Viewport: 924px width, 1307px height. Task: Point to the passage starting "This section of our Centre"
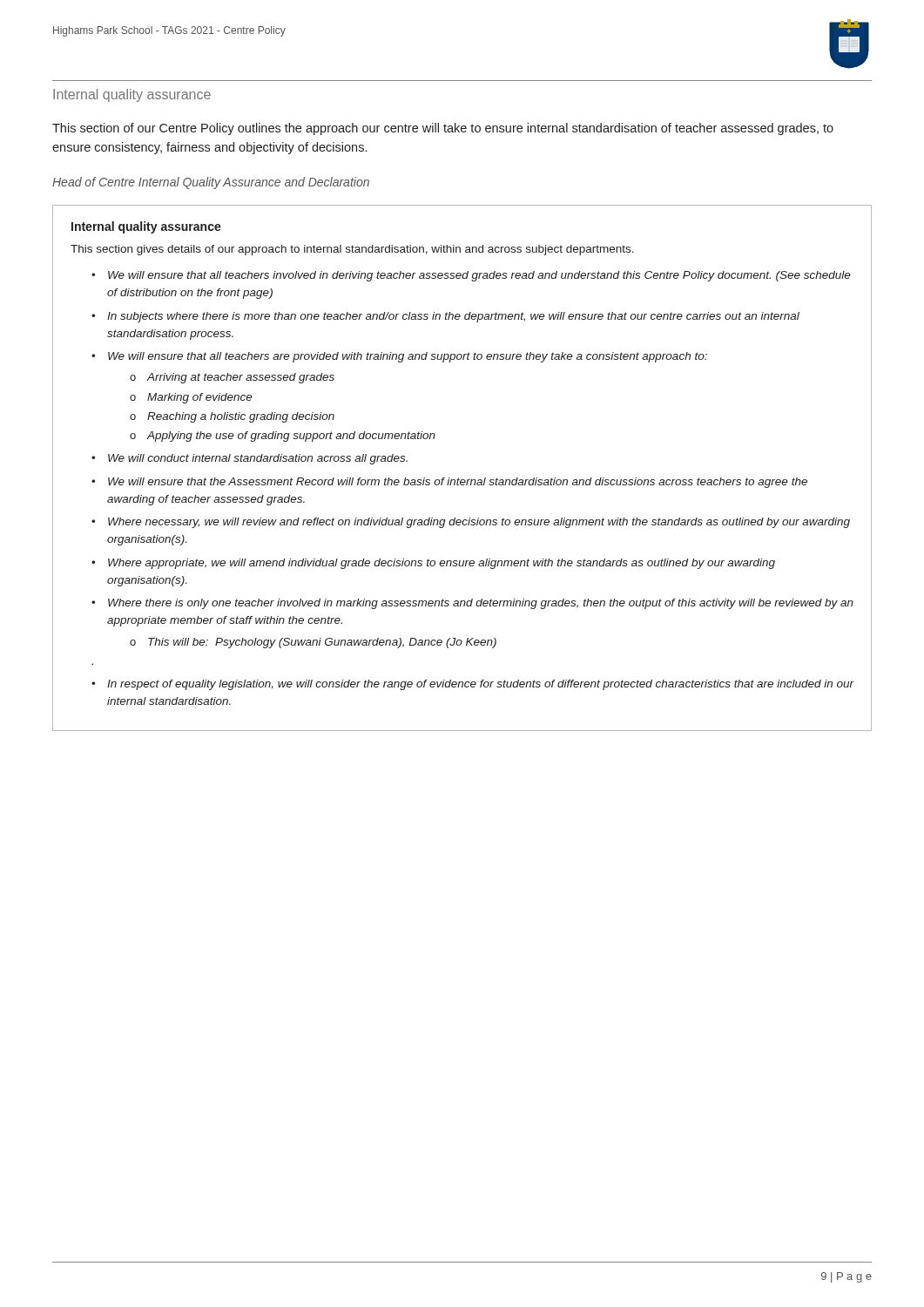(443, 138)
